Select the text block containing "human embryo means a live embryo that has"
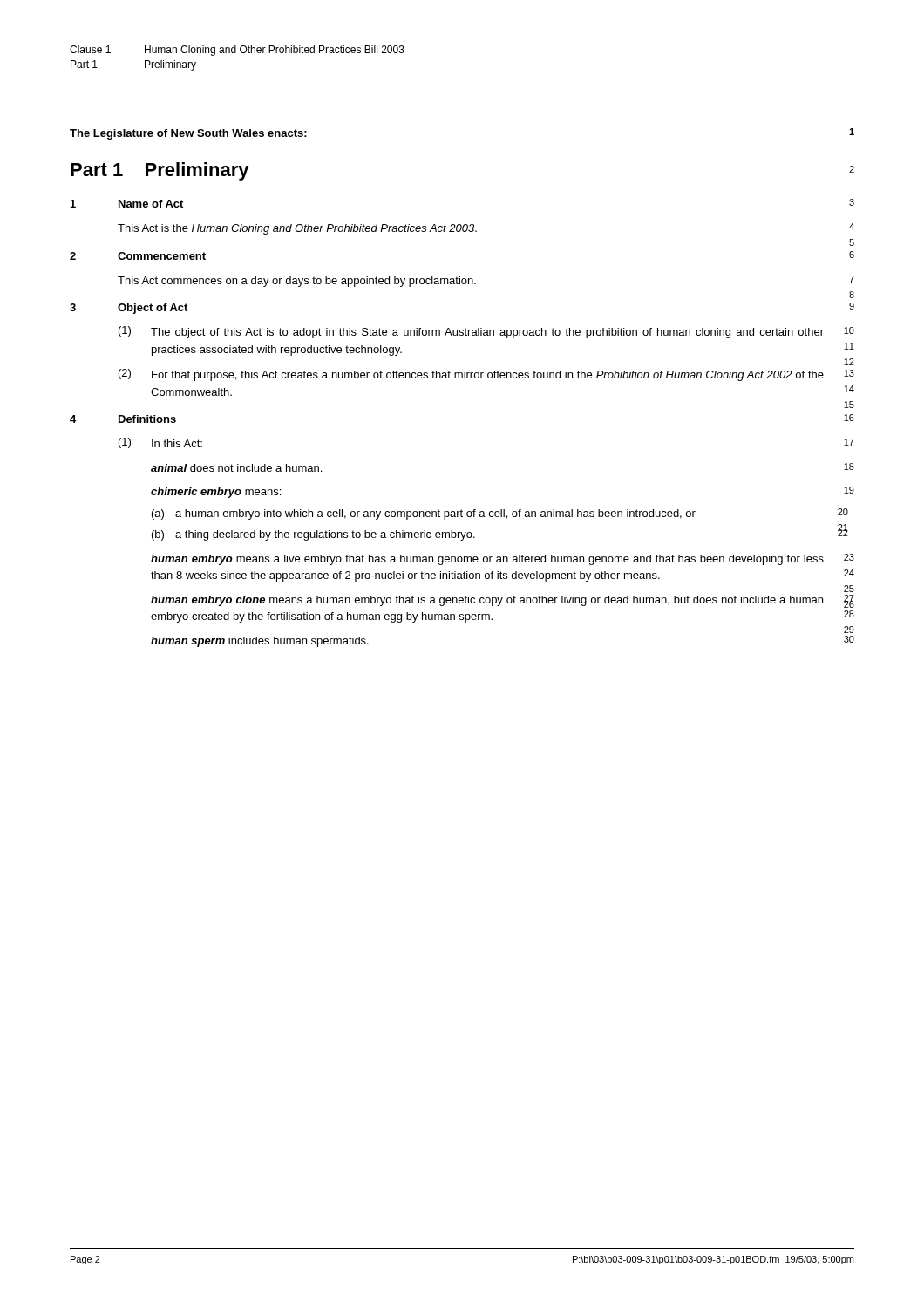 pyautogui.click(x=503, y=567)
